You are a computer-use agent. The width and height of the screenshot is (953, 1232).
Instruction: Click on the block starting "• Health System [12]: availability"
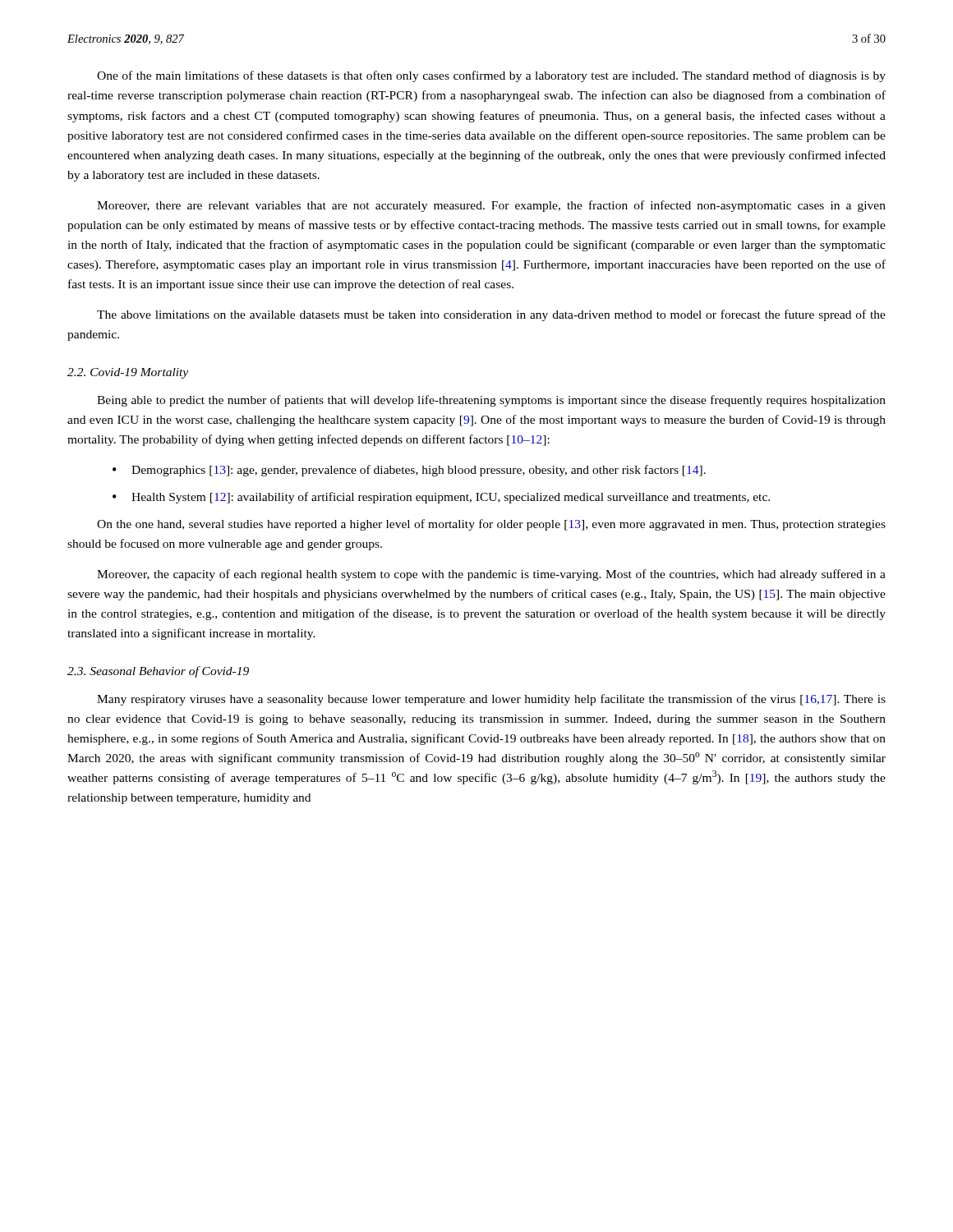coord(499,497)
